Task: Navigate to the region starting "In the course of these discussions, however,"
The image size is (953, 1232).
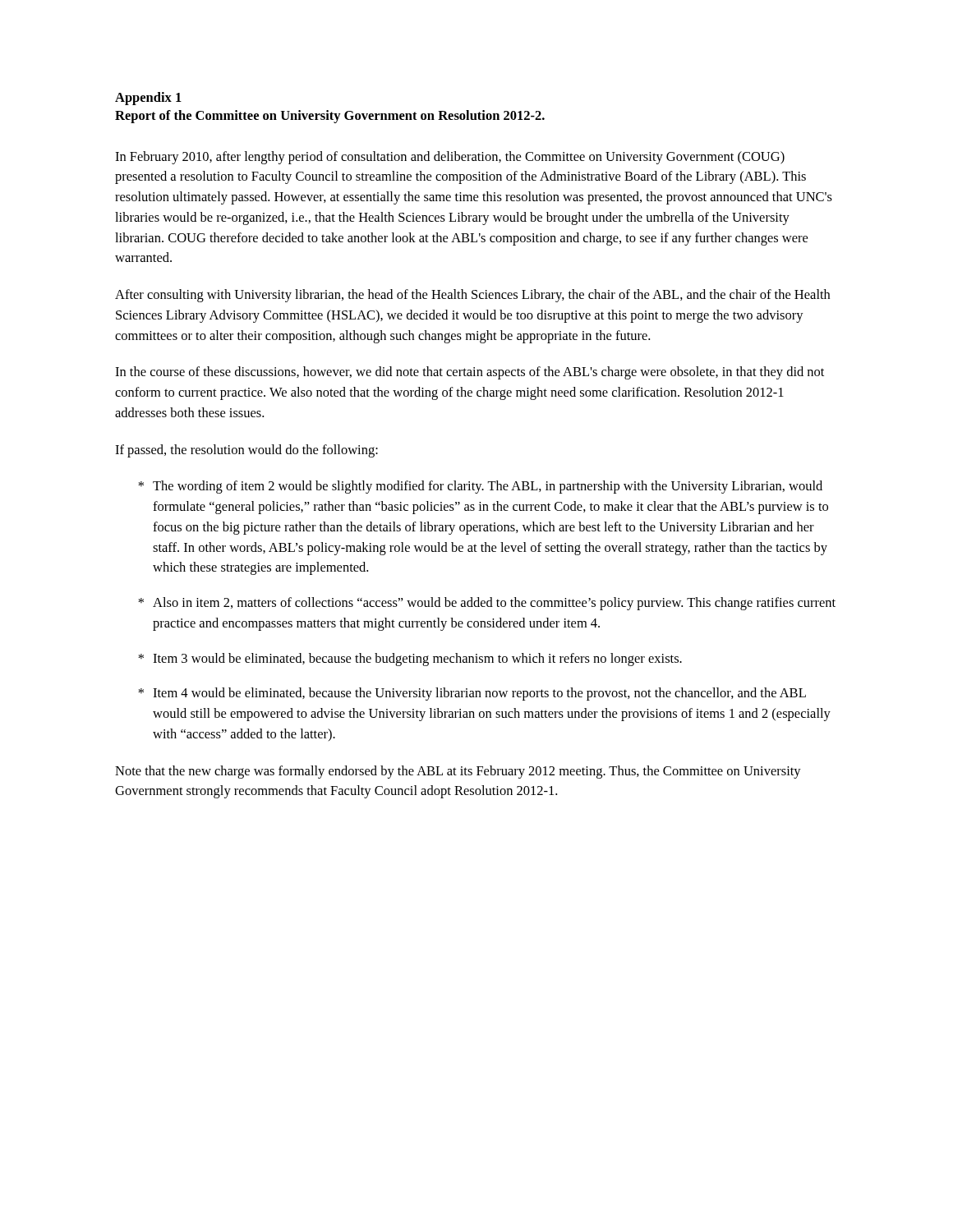Action: (470, 392)
